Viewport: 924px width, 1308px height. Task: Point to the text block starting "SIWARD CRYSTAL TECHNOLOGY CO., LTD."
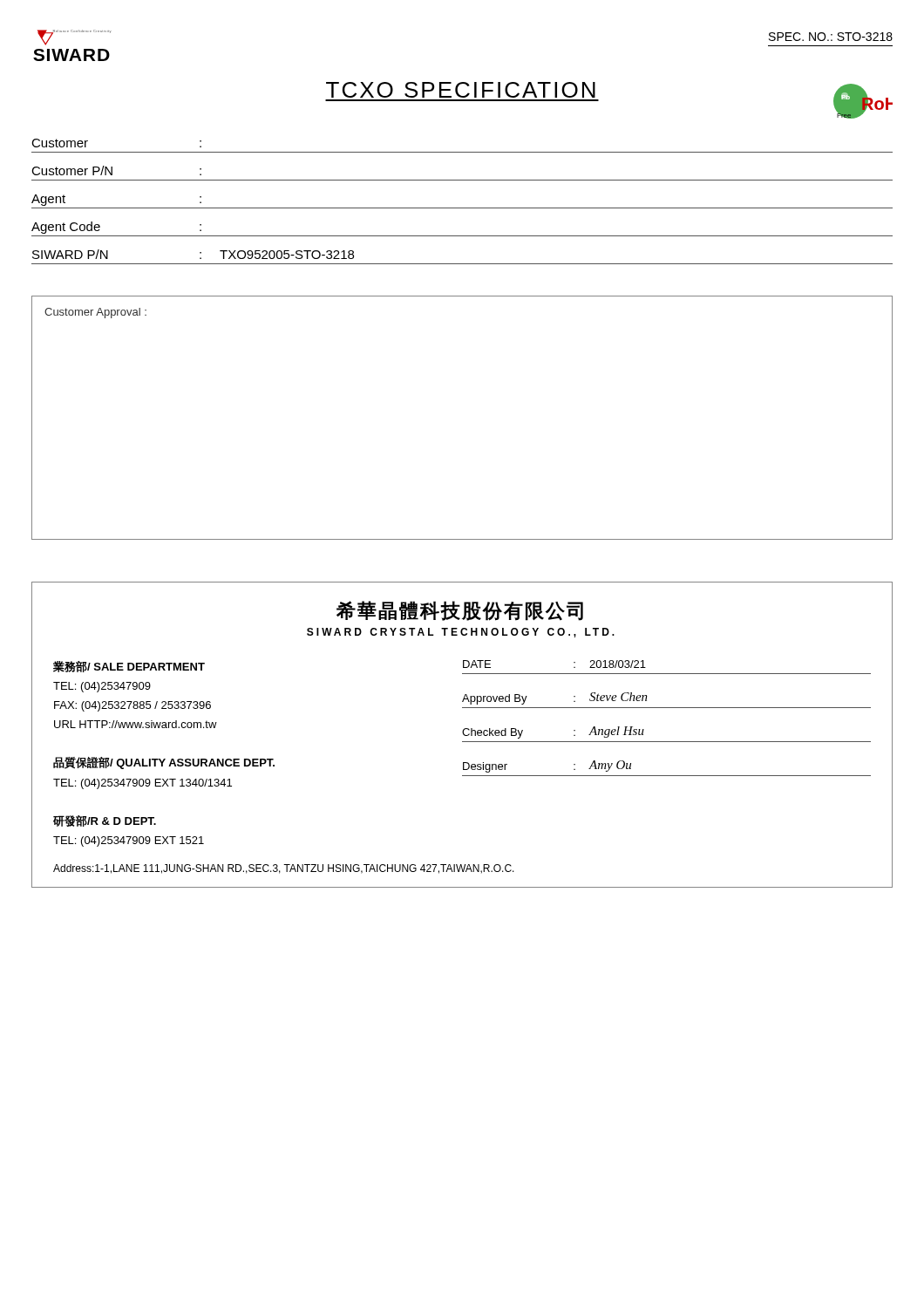tap(462, 632)
